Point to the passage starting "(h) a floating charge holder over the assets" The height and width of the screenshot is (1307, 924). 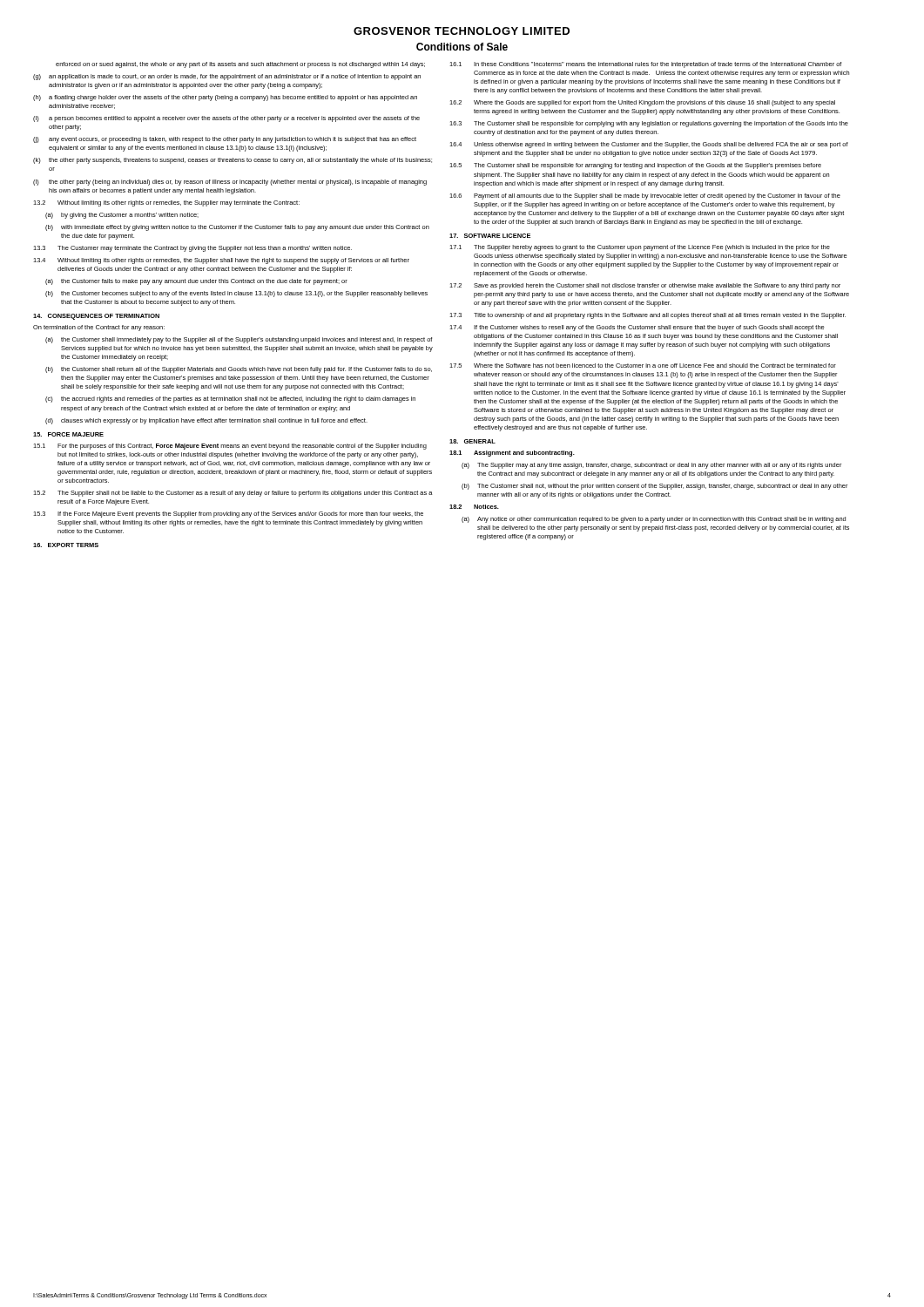tap(233, 102)
